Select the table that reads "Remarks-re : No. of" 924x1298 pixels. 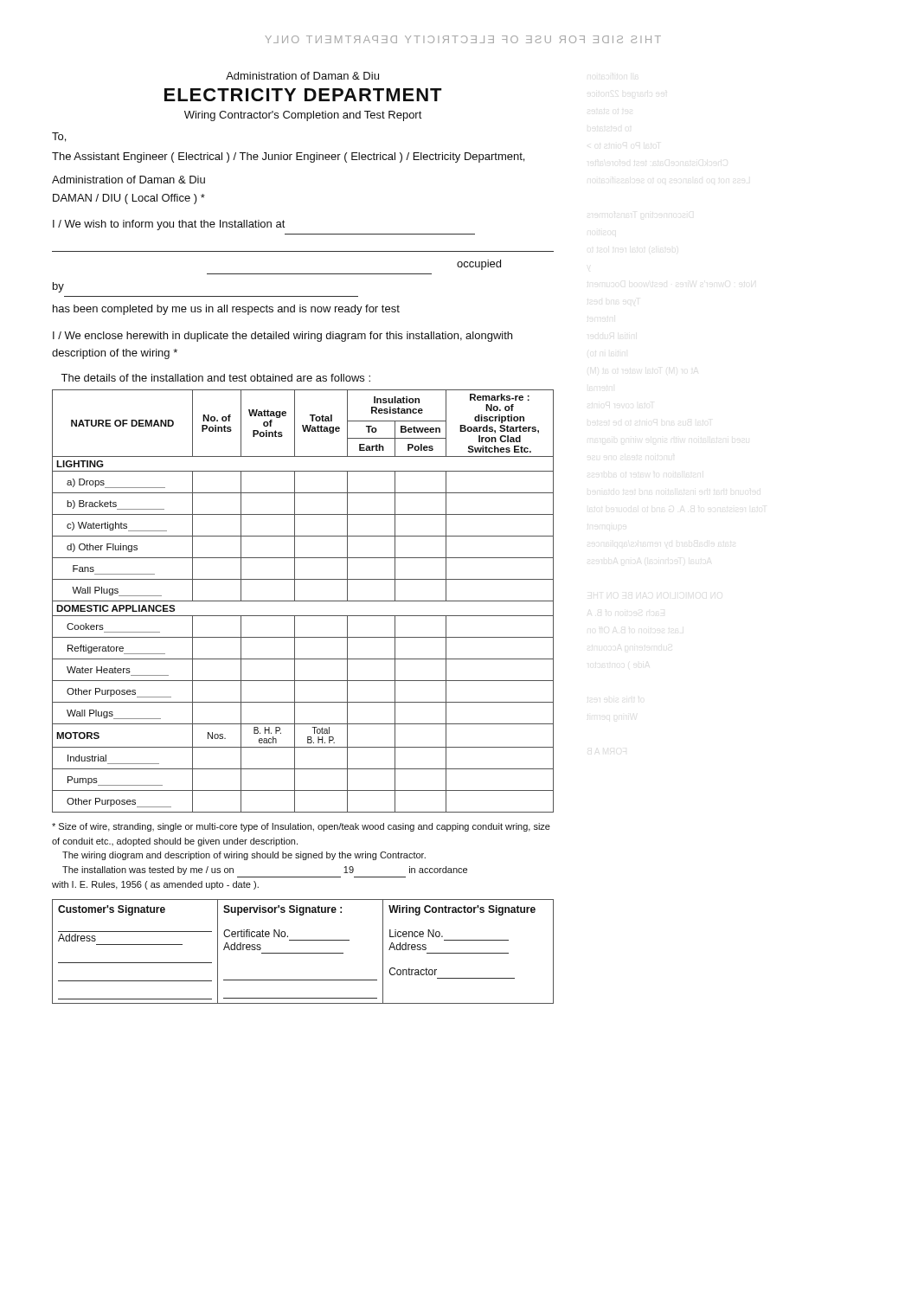click(303, 601)
